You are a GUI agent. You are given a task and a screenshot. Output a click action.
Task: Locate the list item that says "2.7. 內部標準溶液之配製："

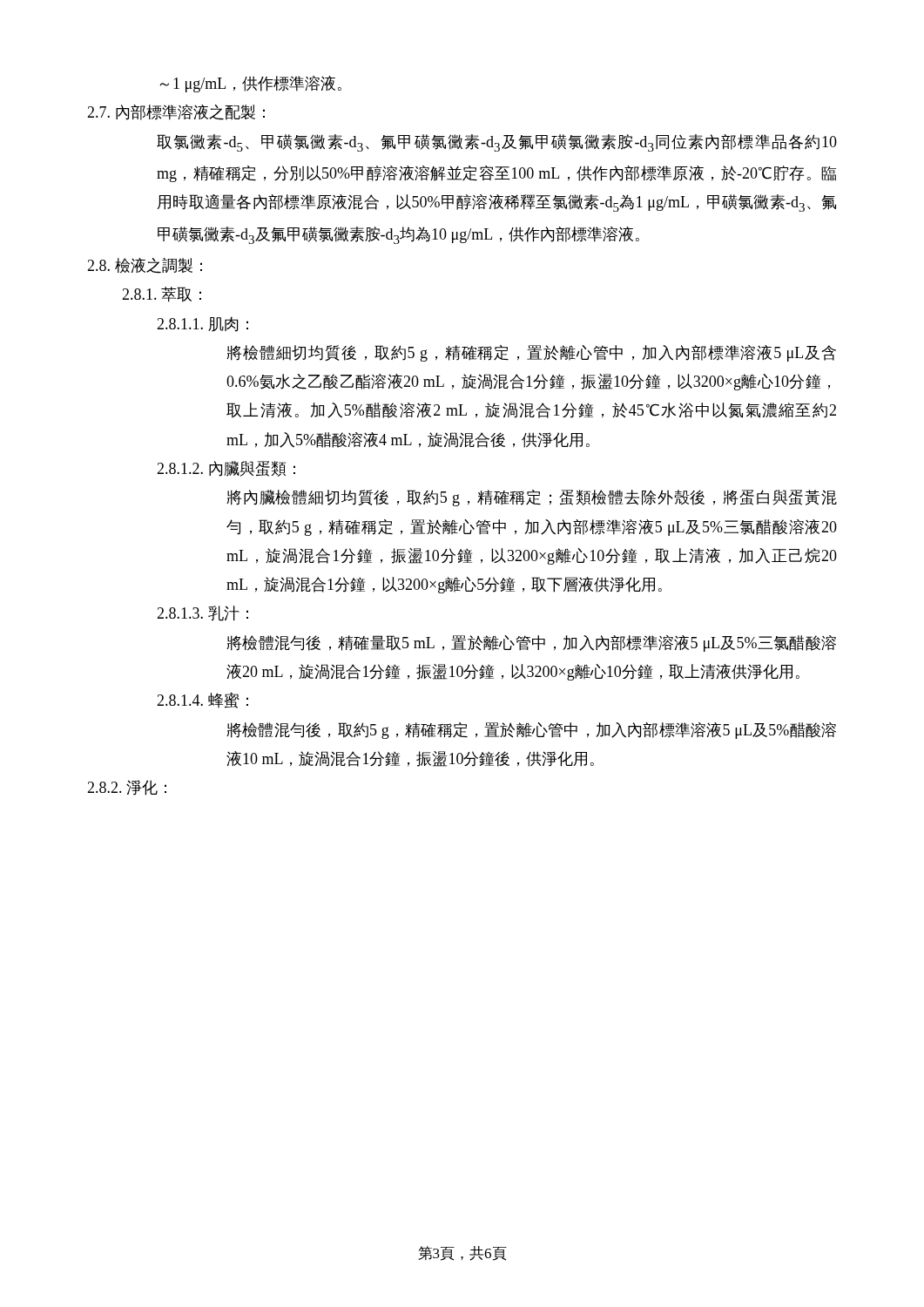point(179,113)
